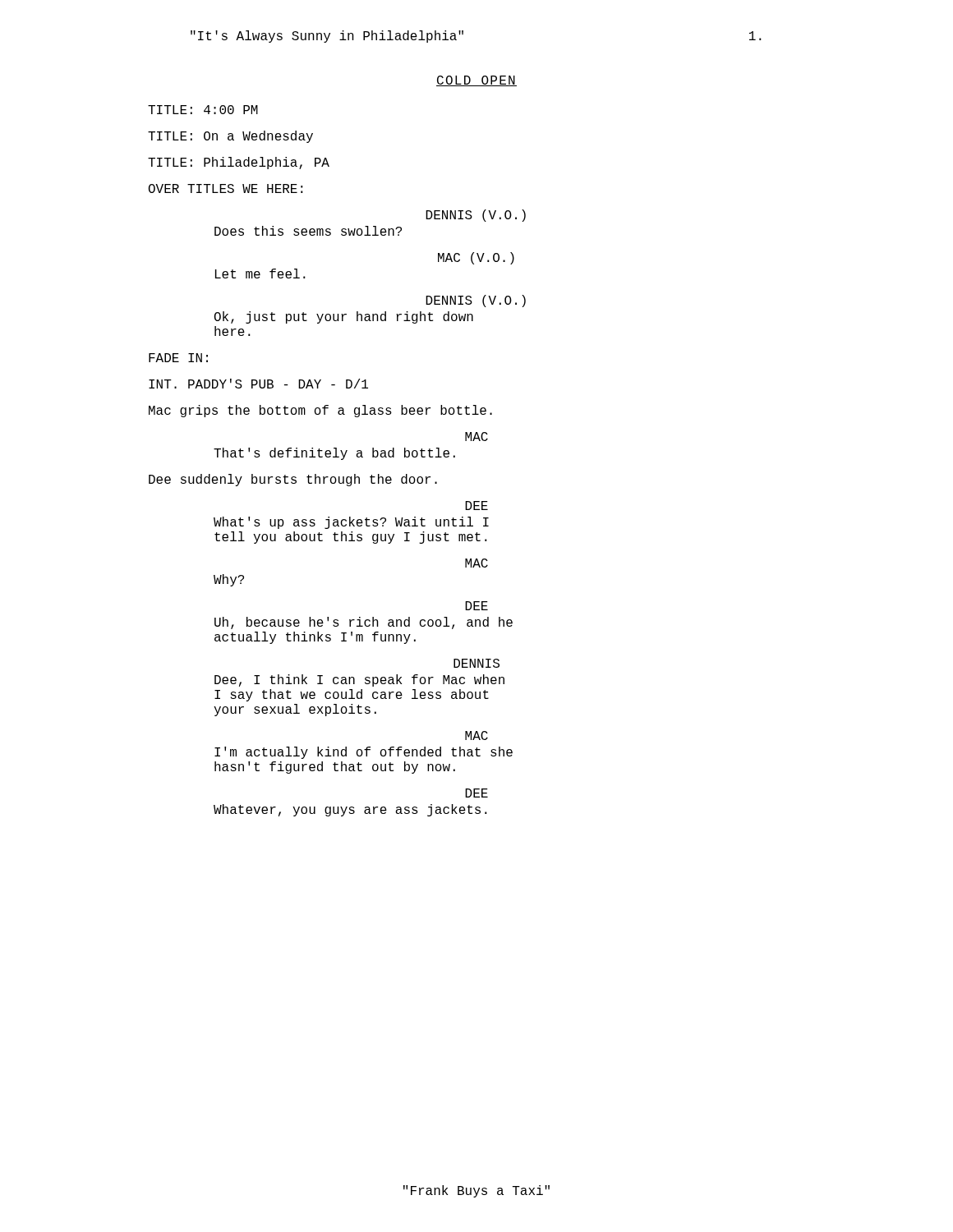Locate the block of text that opens with "MAC I'm actually kind of offended"
The image size is (953, 1232).
(476, 752)
